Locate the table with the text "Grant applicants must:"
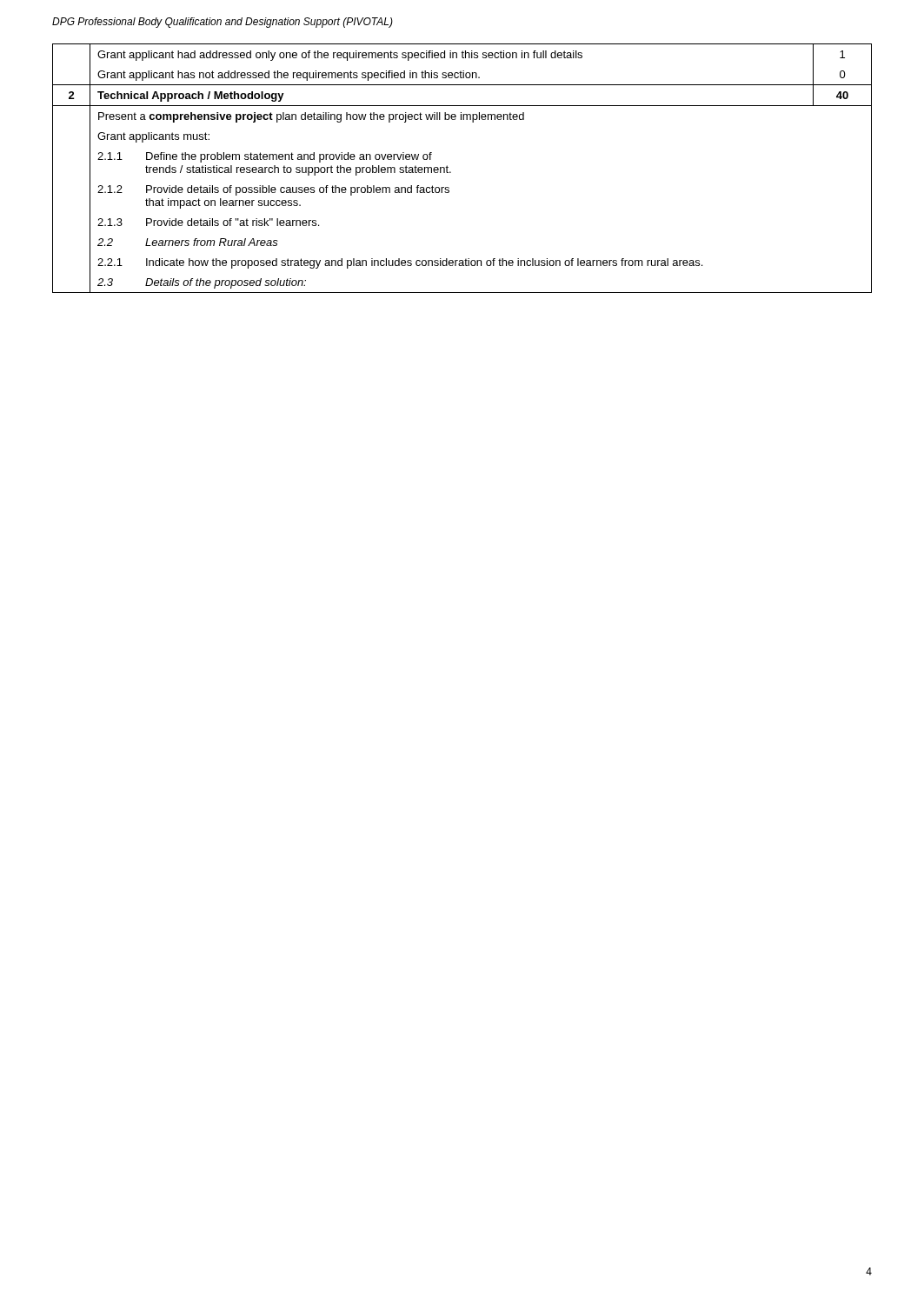This screenshot has width=924, height=1304. (462, 168)
